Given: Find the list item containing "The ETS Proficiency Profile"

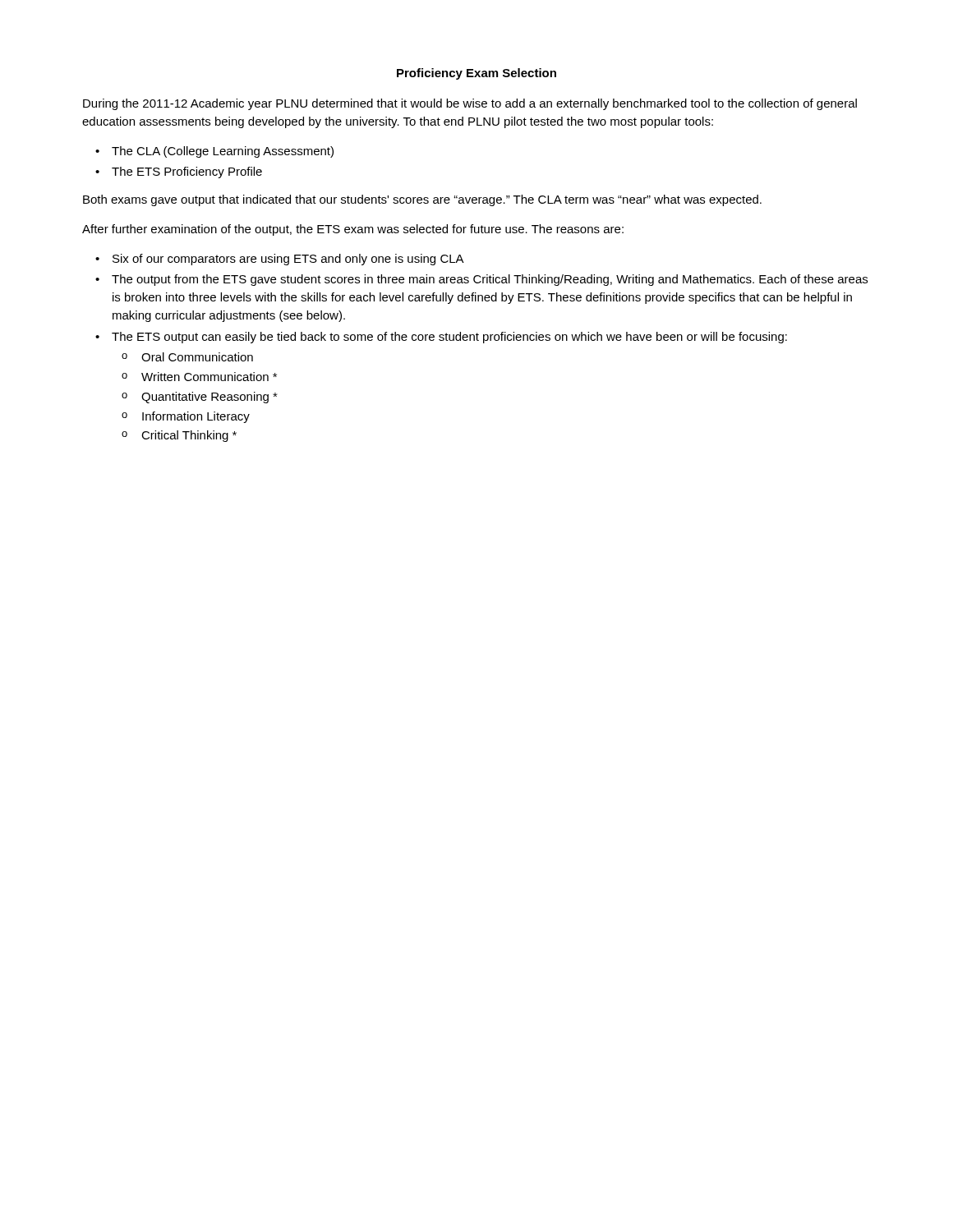Looking at the screenshot, I should pyautogui.click(x=187, y=171).
